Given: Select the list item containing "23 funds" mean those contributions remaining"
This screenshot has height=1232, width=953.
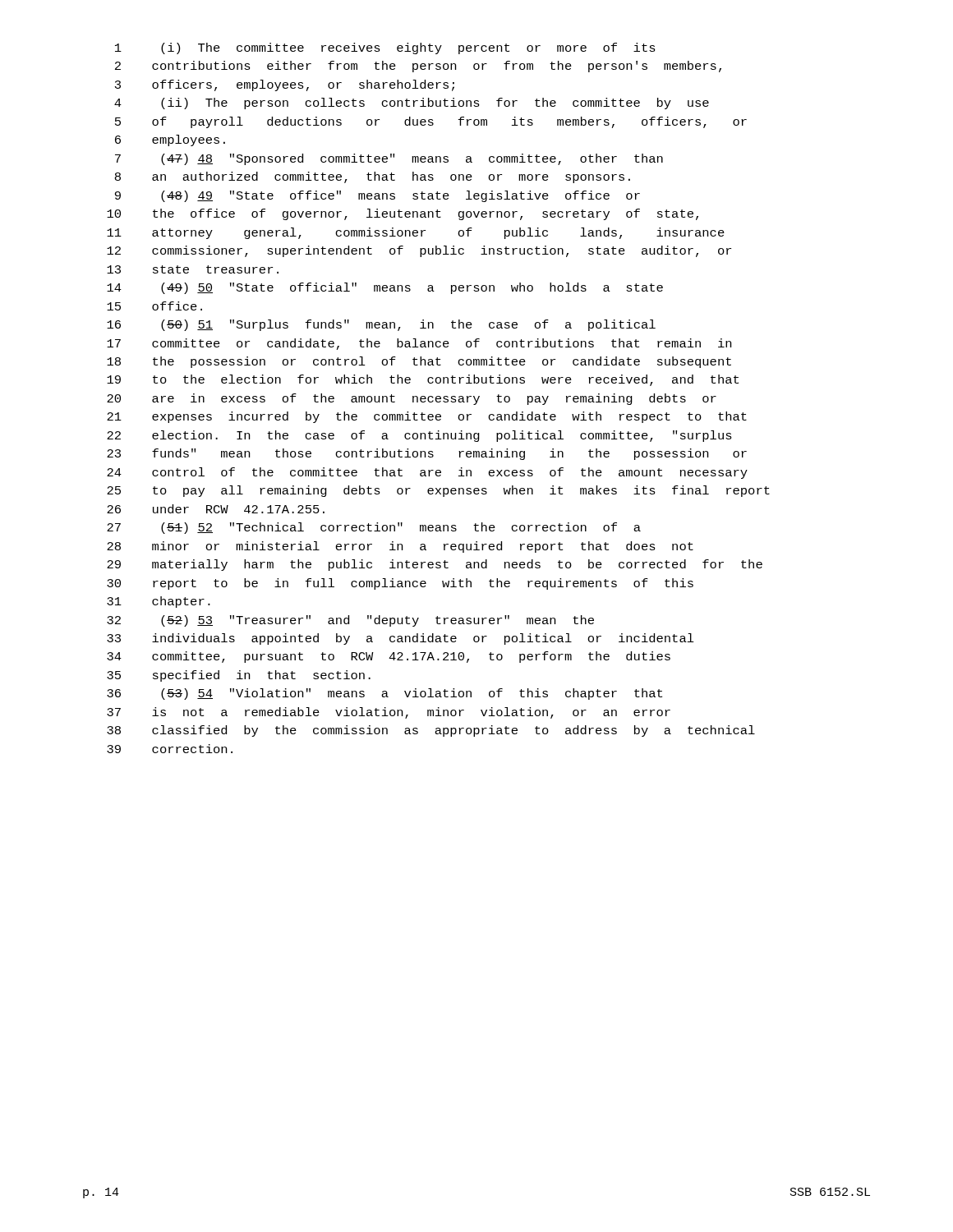Looking at the screenshot, I should coord(476,455).
